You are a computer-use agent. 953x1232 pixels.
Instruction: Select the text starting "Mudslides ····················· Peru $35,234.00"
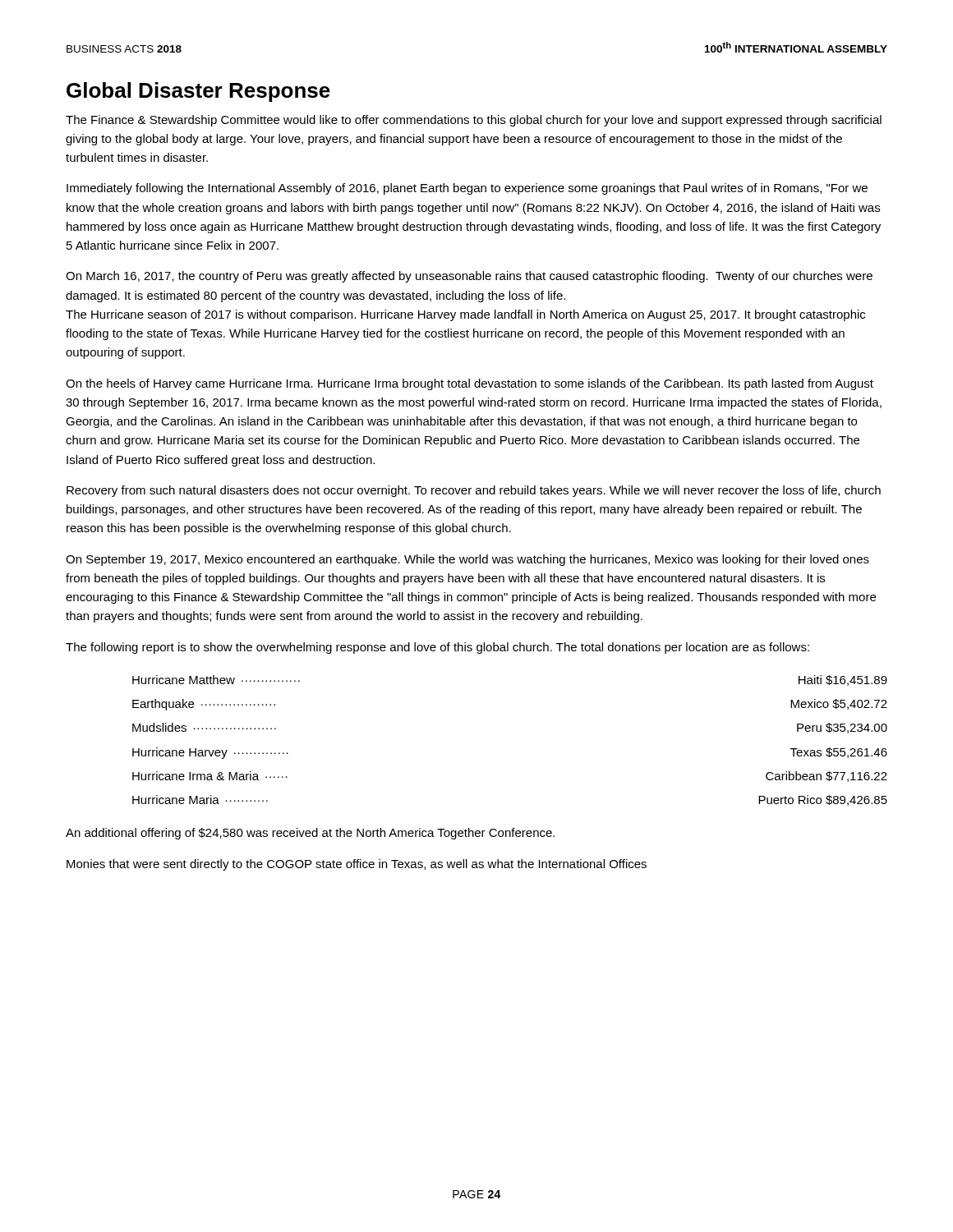coord(158,728)
